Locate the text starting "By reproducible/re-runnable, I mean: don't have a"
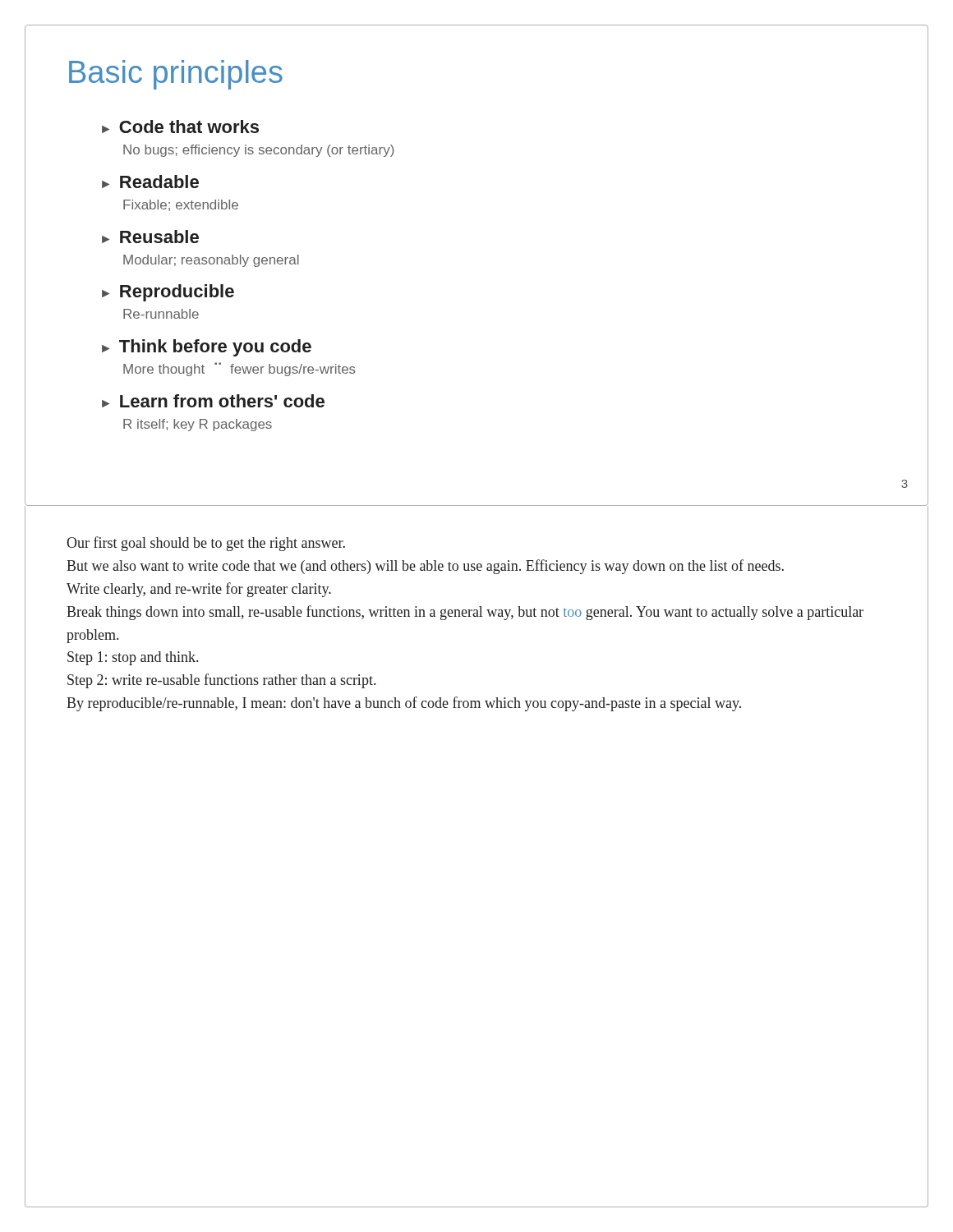Screen dimensions: 1232x953 tap(476, 704)
